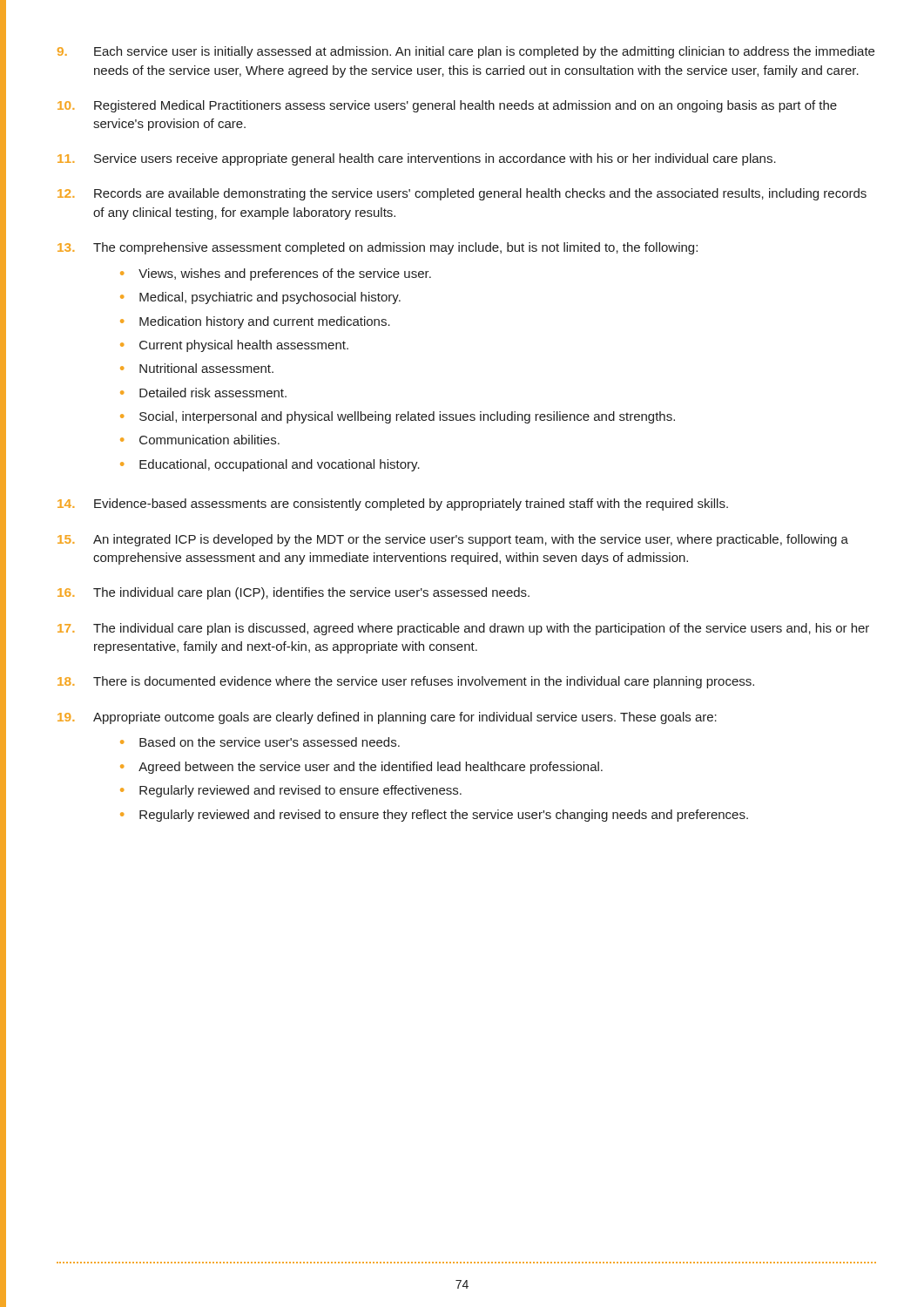Image resolution: width=924 pixels, height=1307 pixels.
Task: Click on the list item that says "13. The comprehensive assessment completed on"
Action: pos(378,248)
